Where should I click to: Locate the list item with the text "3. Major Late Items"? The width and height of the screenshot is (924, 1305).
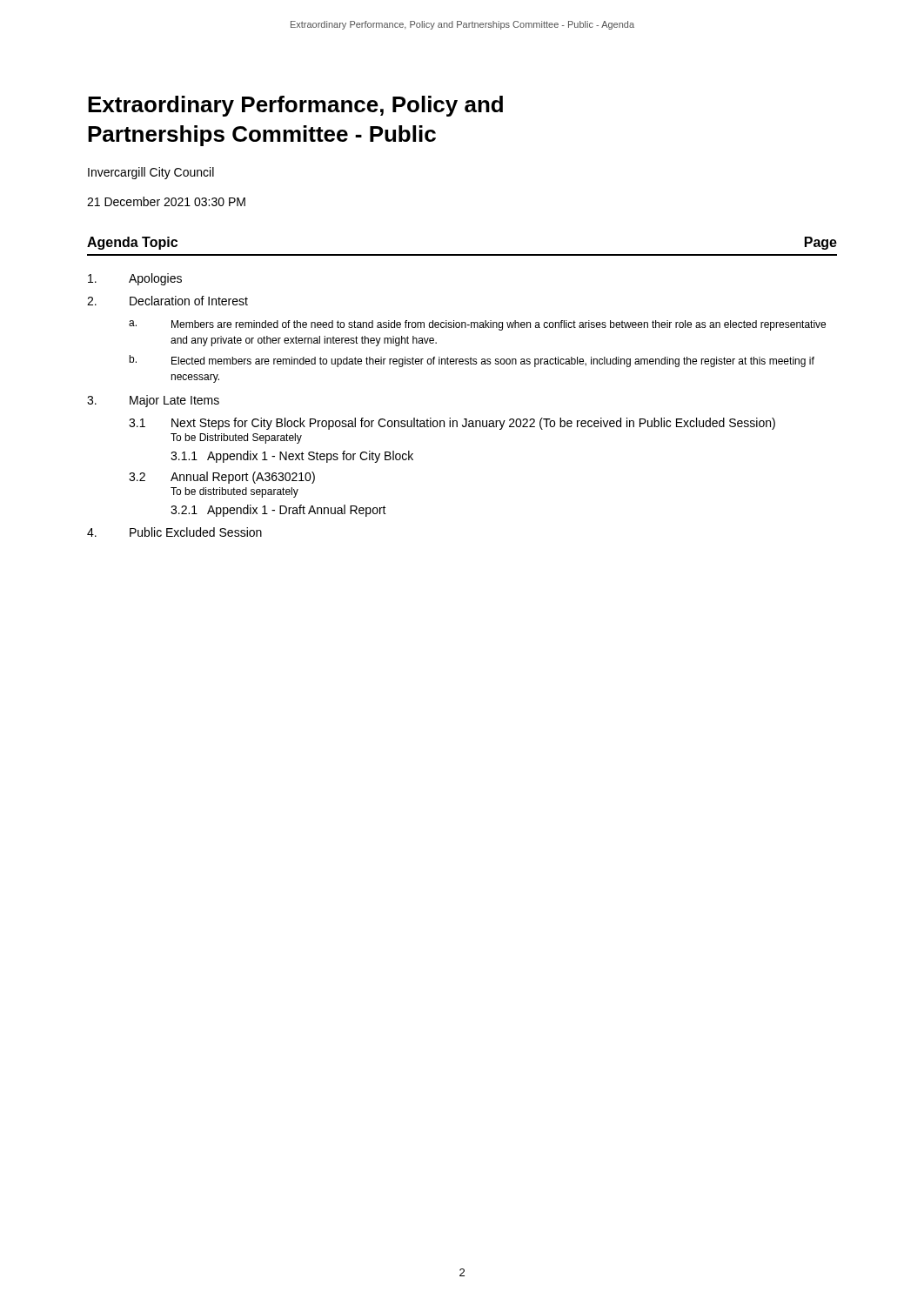[153, 401]
